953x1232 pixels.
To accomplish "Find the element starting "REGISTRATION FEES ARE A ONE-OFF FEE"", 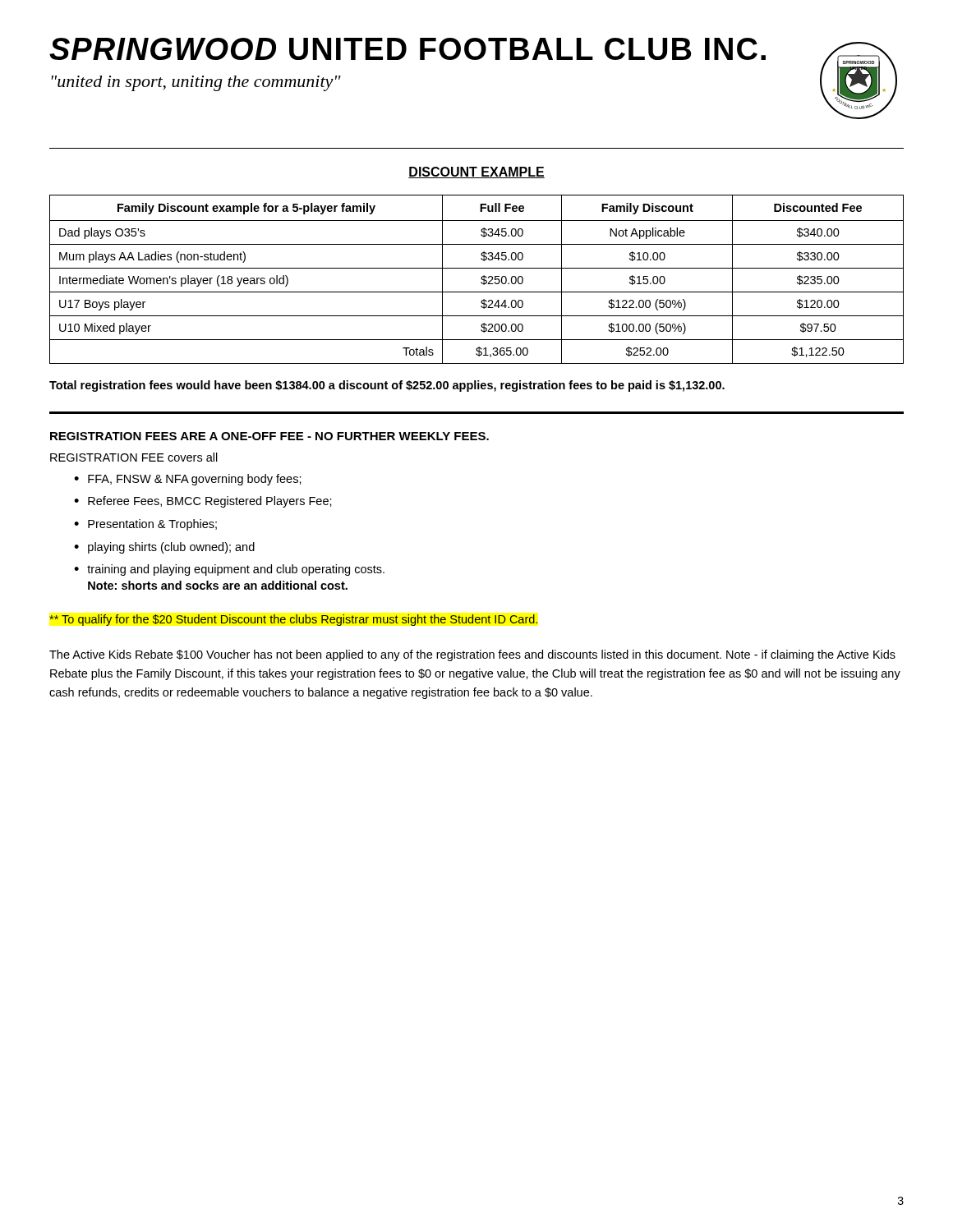I will point(269,436).
